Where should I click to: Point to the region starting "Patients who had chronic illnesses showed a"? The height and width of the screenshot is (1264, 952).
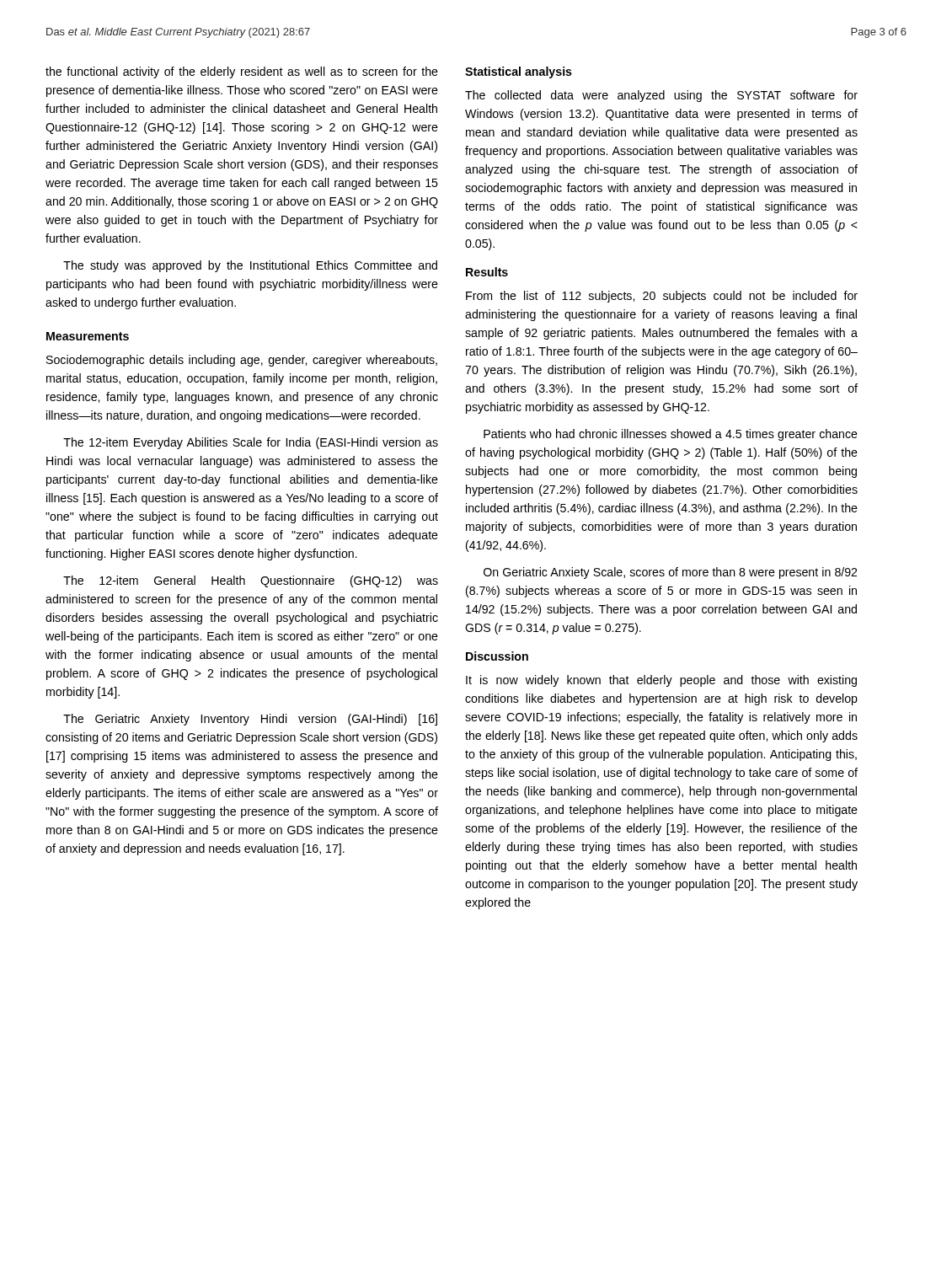(661, 490)
